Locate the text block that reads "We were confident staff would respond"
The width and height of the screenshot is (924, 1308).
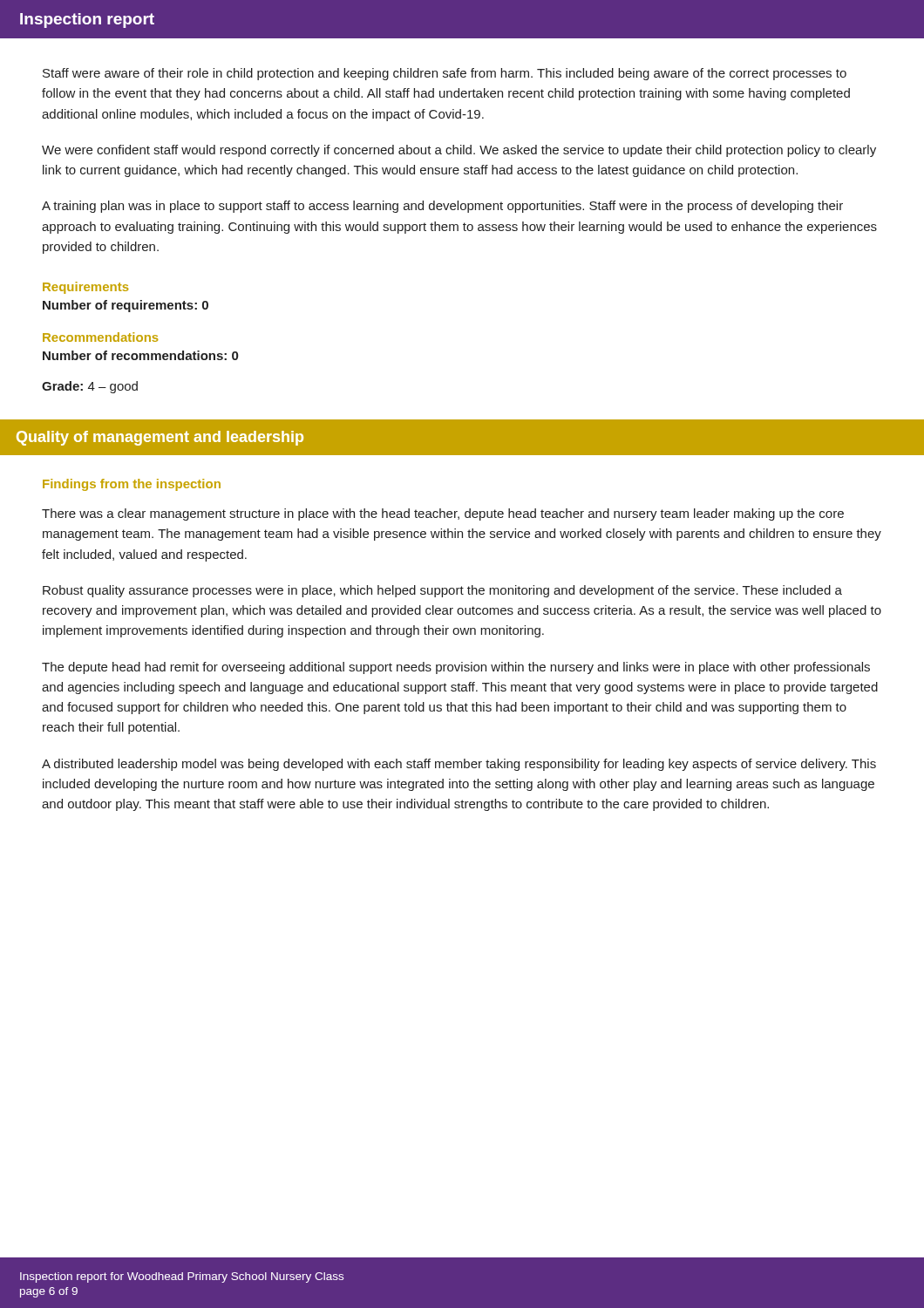pos(459,159)
